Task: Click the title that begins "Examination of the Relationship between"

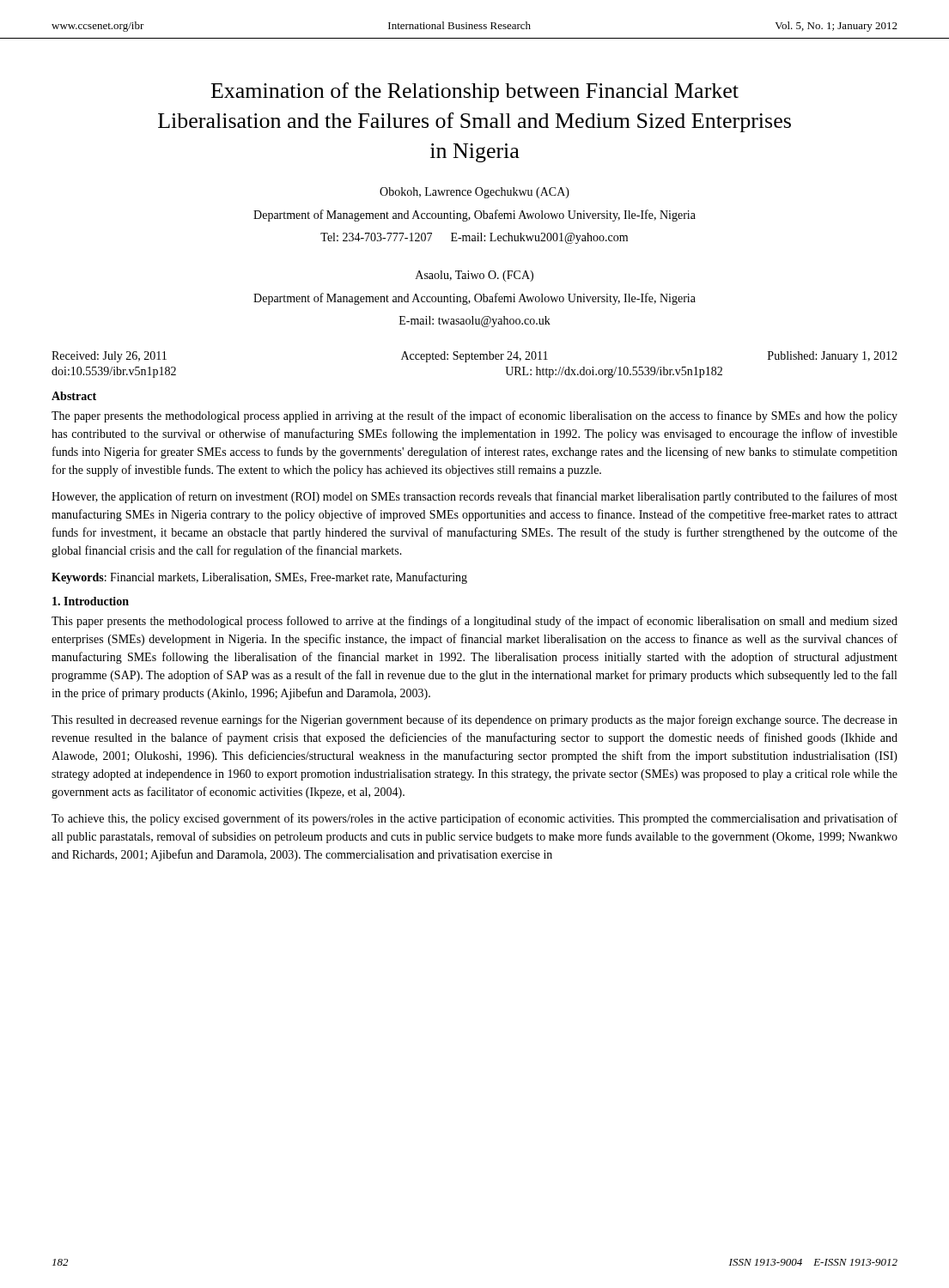Action: tap(474, 121)
